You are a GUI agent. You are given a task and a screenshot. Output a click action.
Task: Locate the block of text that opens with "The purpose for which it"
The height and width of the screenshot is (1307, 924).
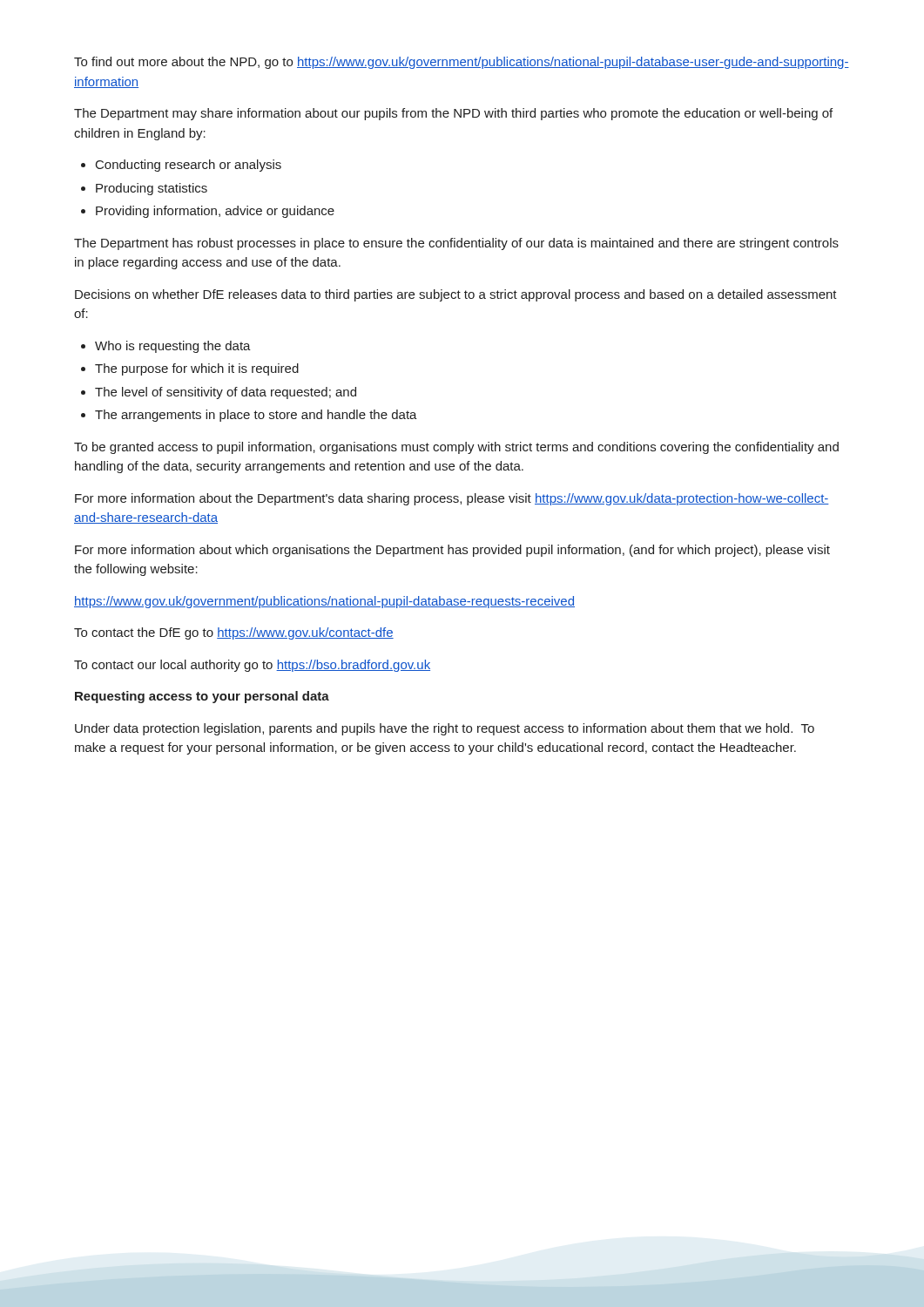197,368
